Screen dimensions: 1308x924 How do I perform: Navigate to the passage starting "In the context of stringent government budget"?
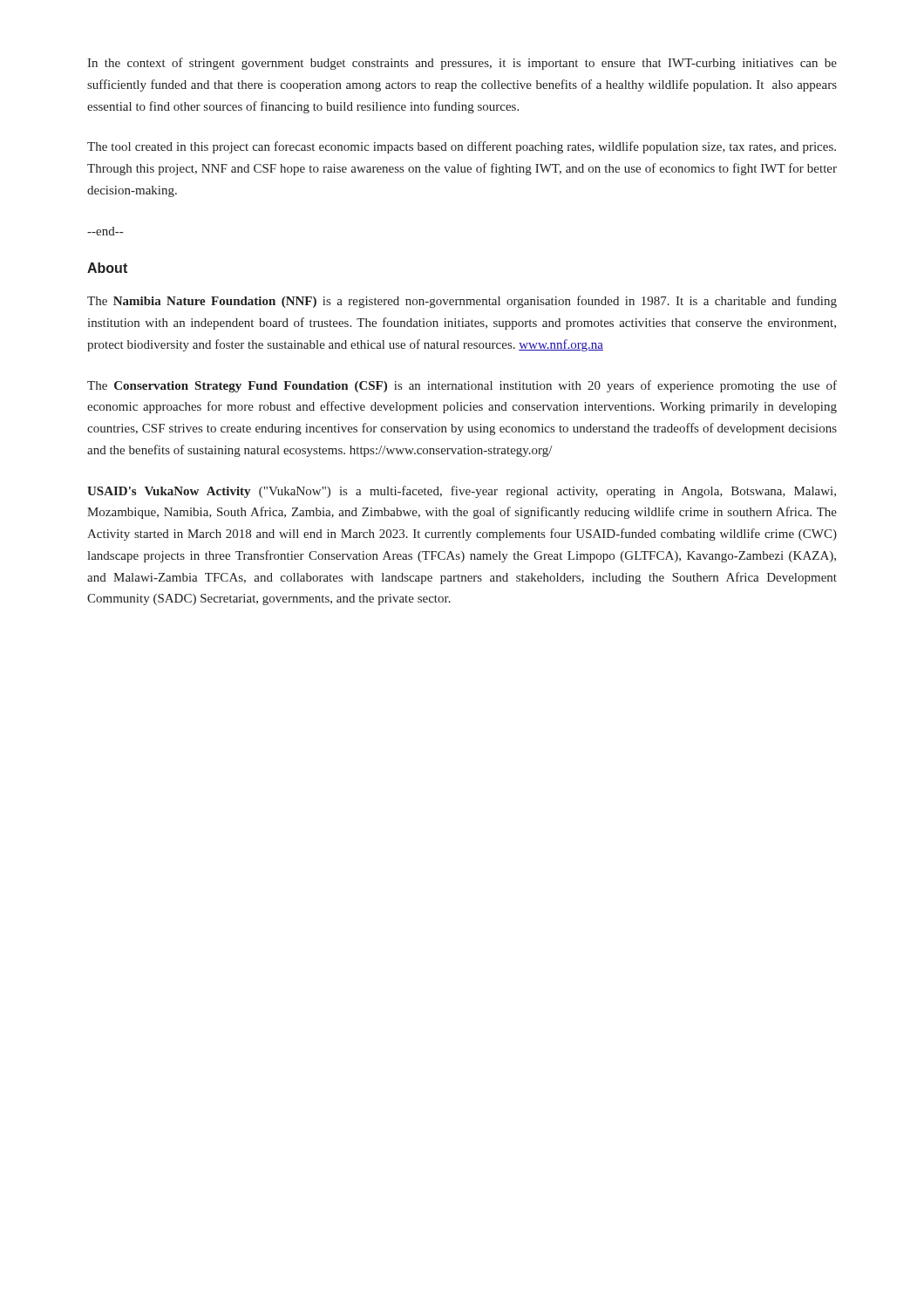(462, 84)
